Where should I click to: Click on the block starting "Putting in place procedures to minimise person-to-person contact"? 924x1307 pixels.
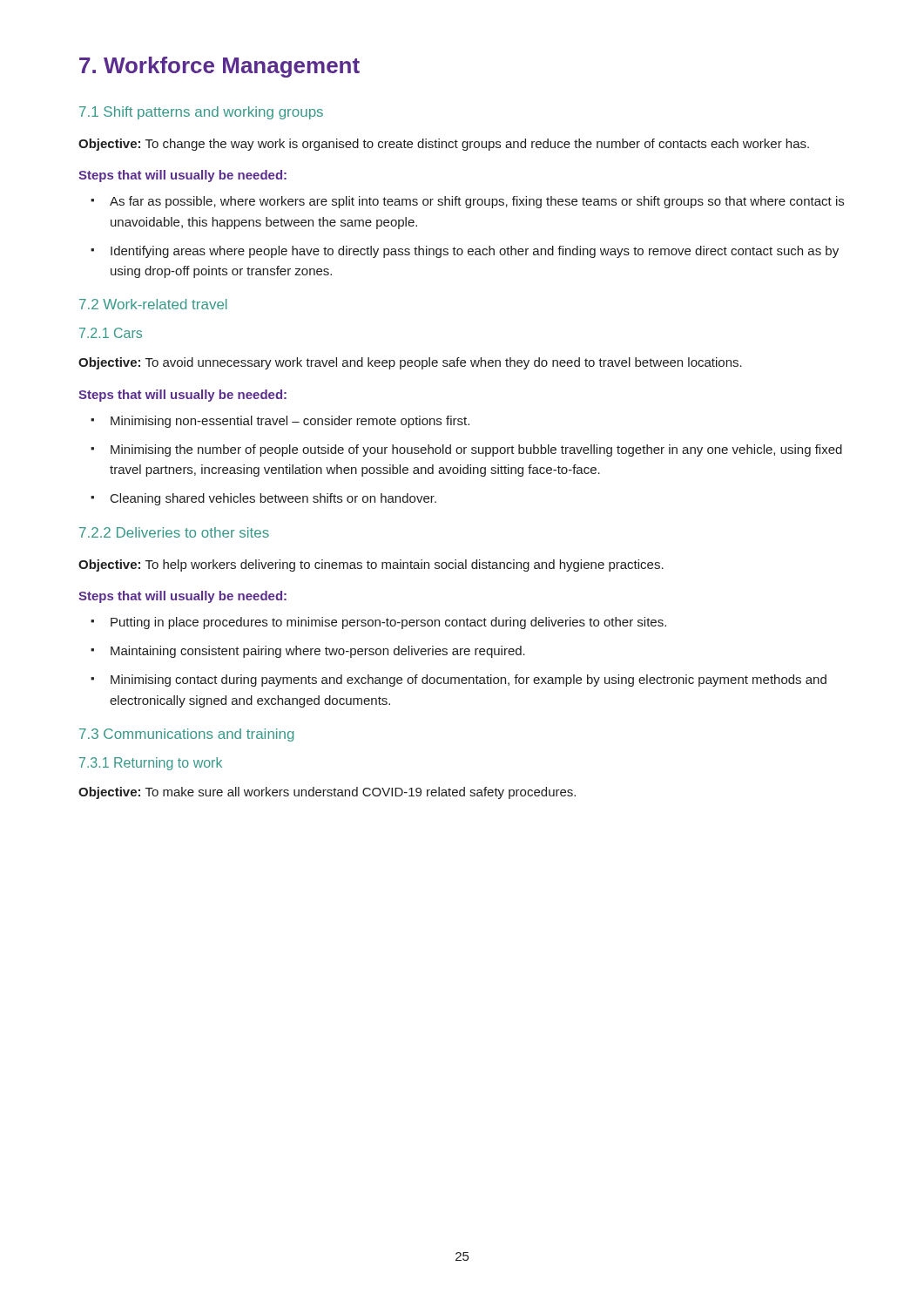(389, 621)
